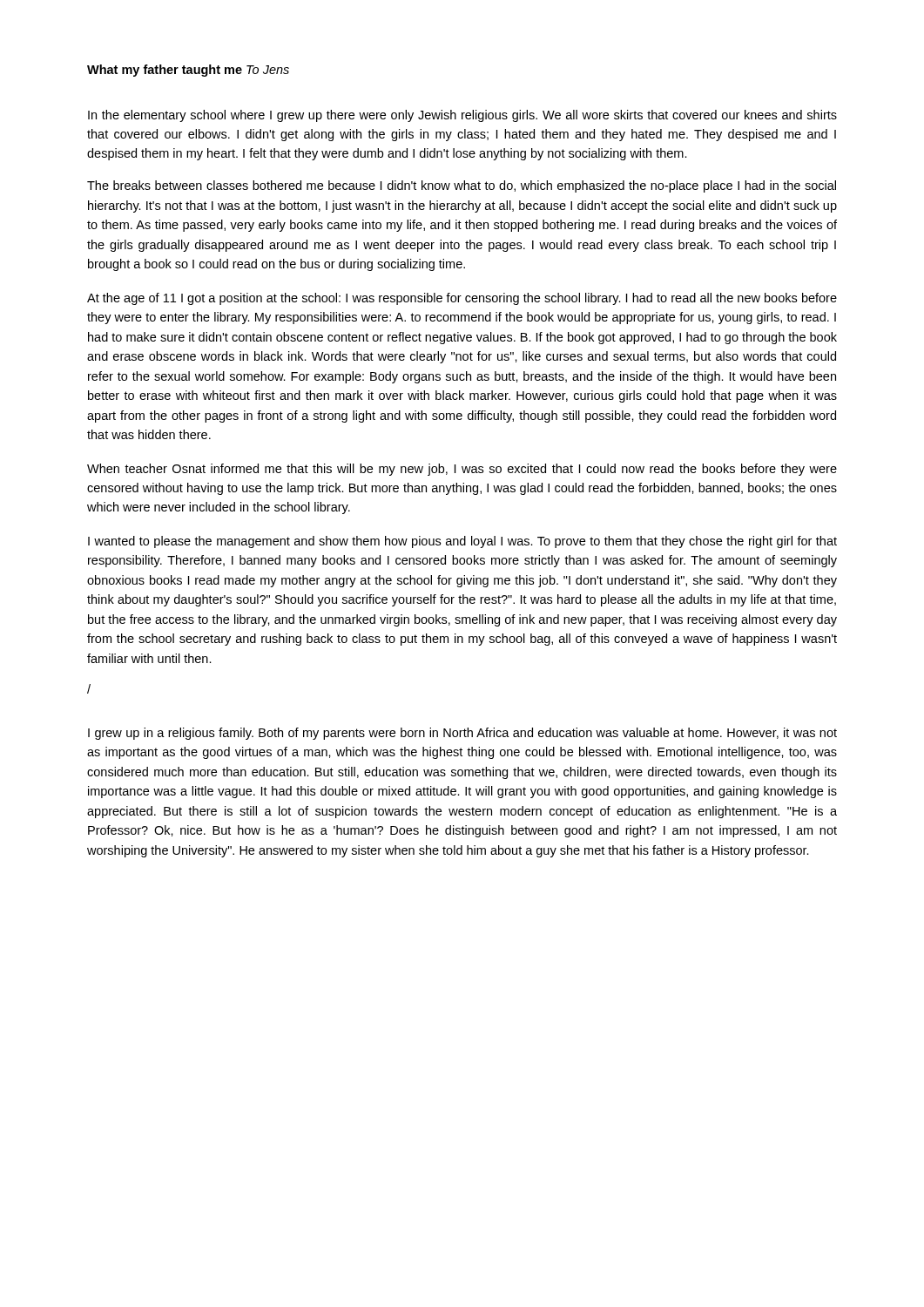The height and width of the screenshot is (1307, 924).
Task: Select the section header that says "What my father taught me"
Action: pyautogui.click(x=165, y=70)
